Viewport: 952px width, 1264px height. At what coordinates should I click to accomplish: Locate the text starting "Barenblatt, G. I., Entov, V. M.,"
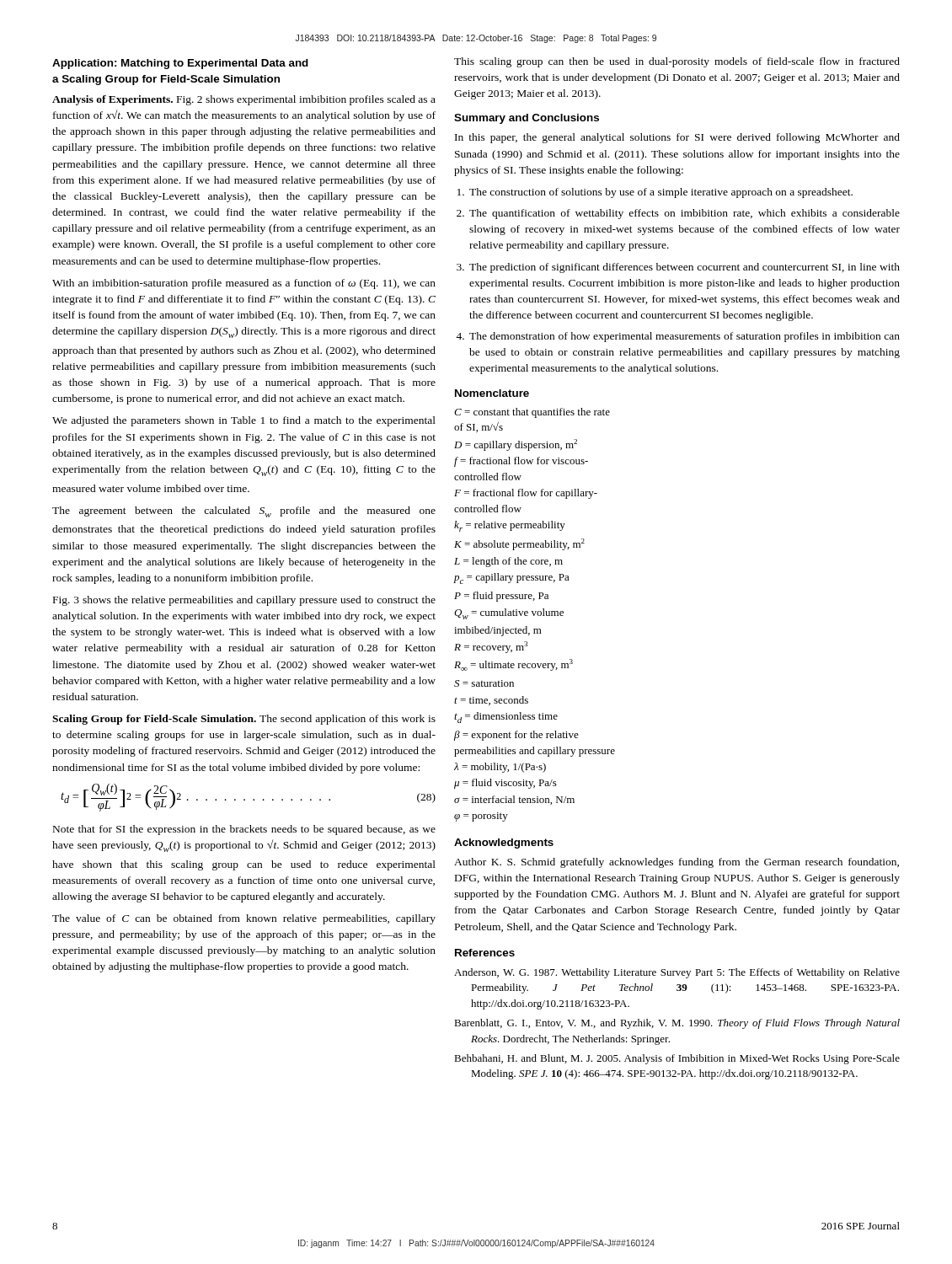(677, 1030)
